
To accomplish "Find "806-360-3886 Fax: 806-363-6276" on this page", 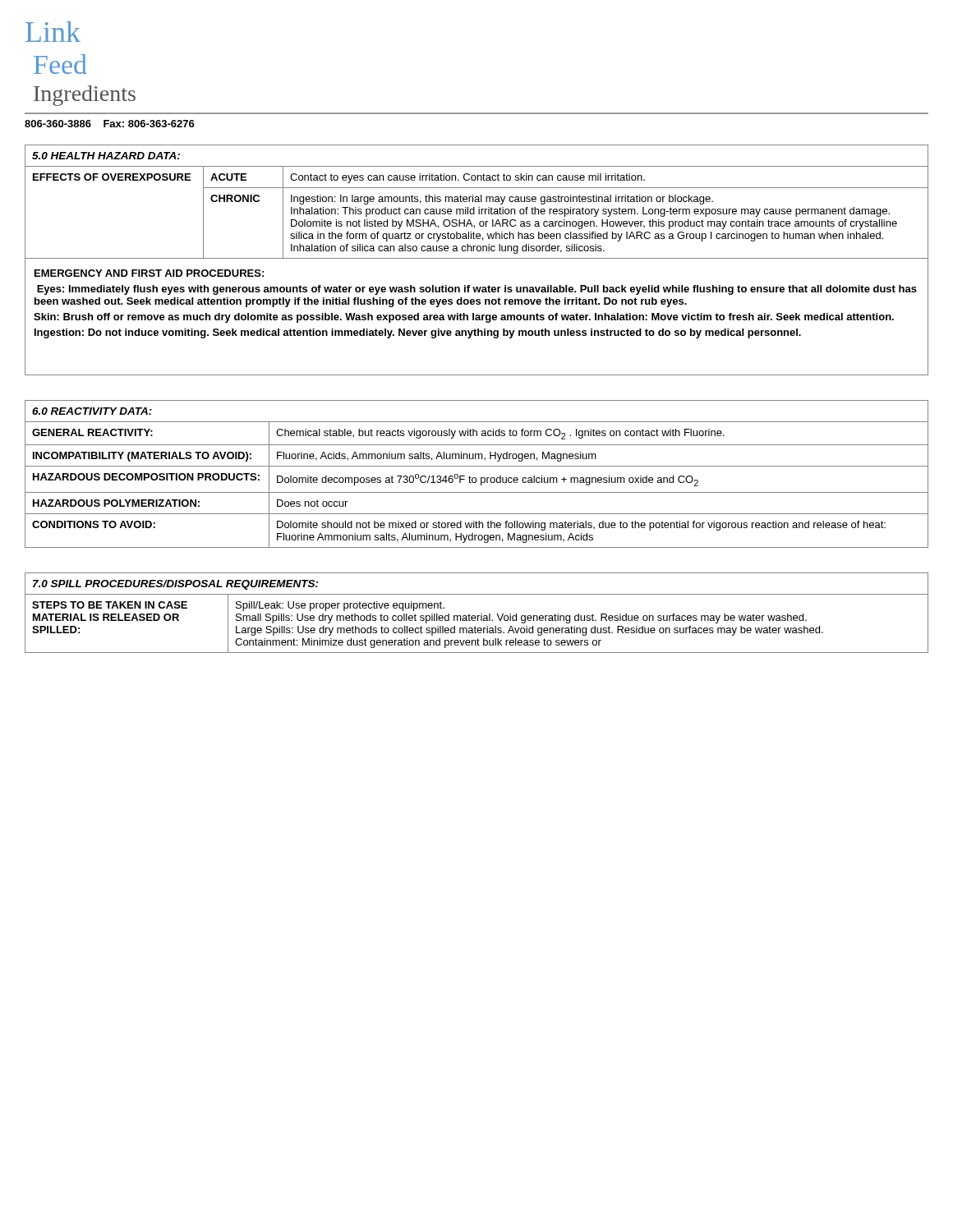I will (x=110, y=123).
